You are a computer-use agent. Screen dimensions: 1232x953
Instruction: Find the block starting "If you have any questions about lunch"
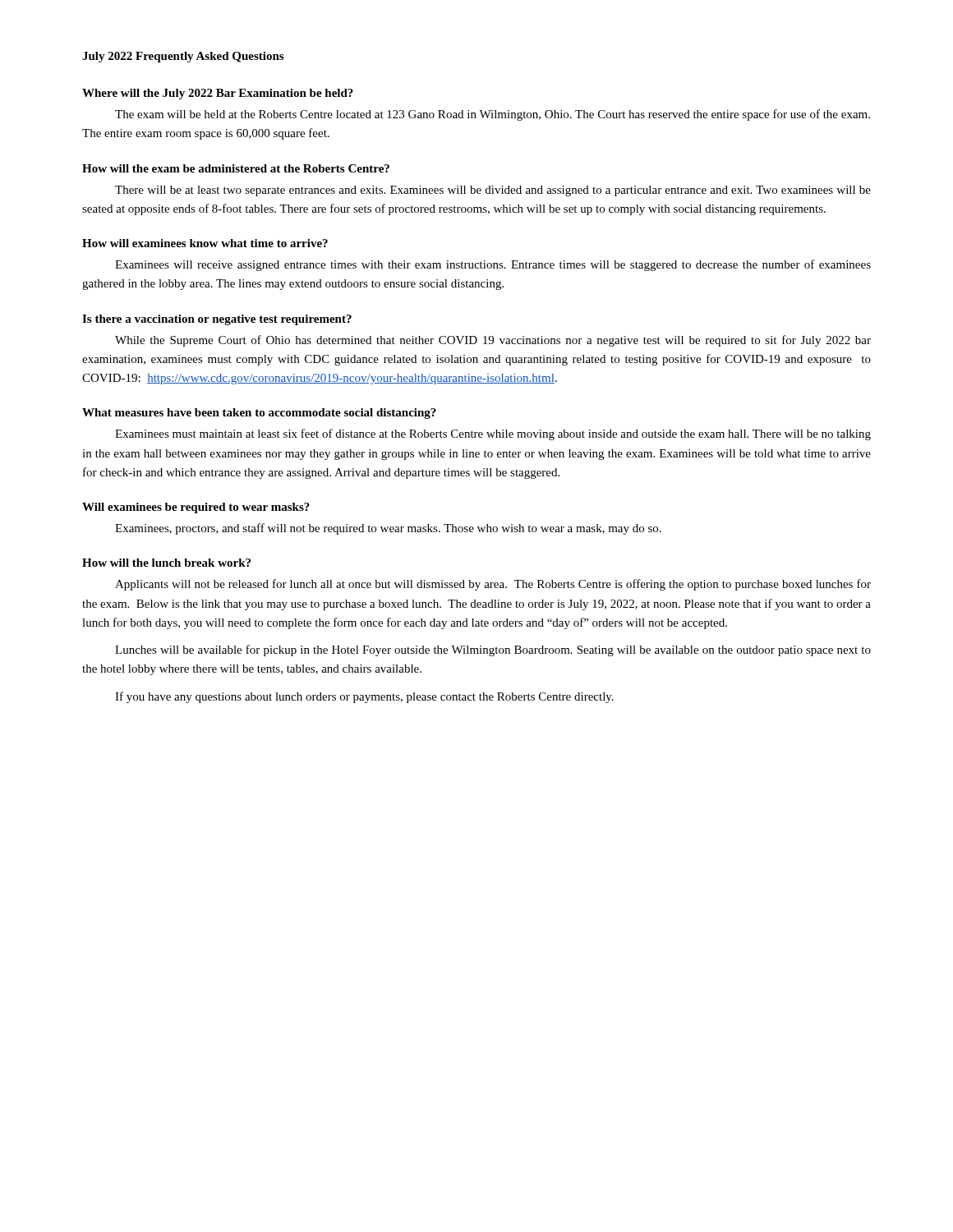coord(365,696)
